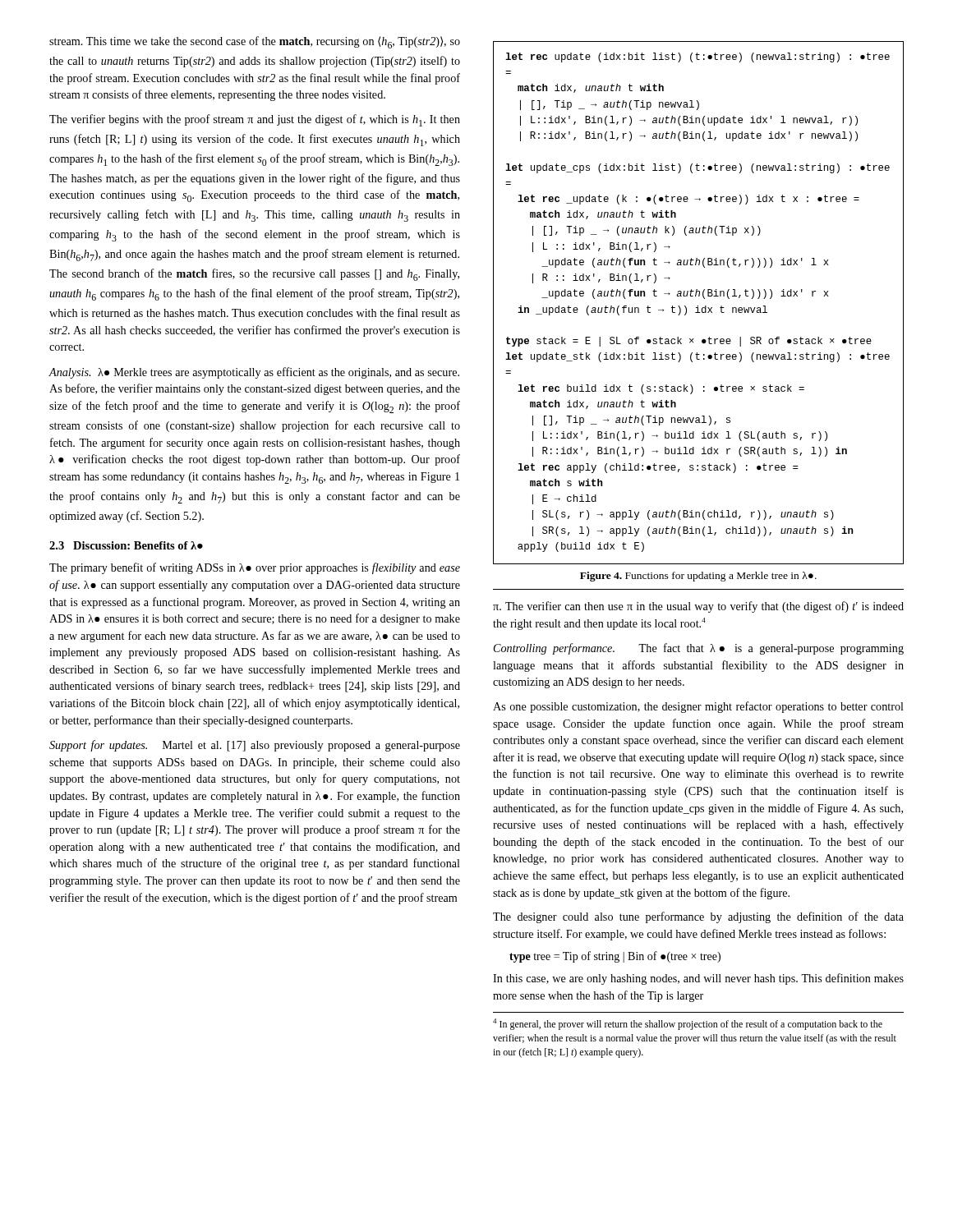Point to the formula beginning "type tree = Tip of string | Bin"
This screenshot has height=1232, width=953.
(615, 957)
